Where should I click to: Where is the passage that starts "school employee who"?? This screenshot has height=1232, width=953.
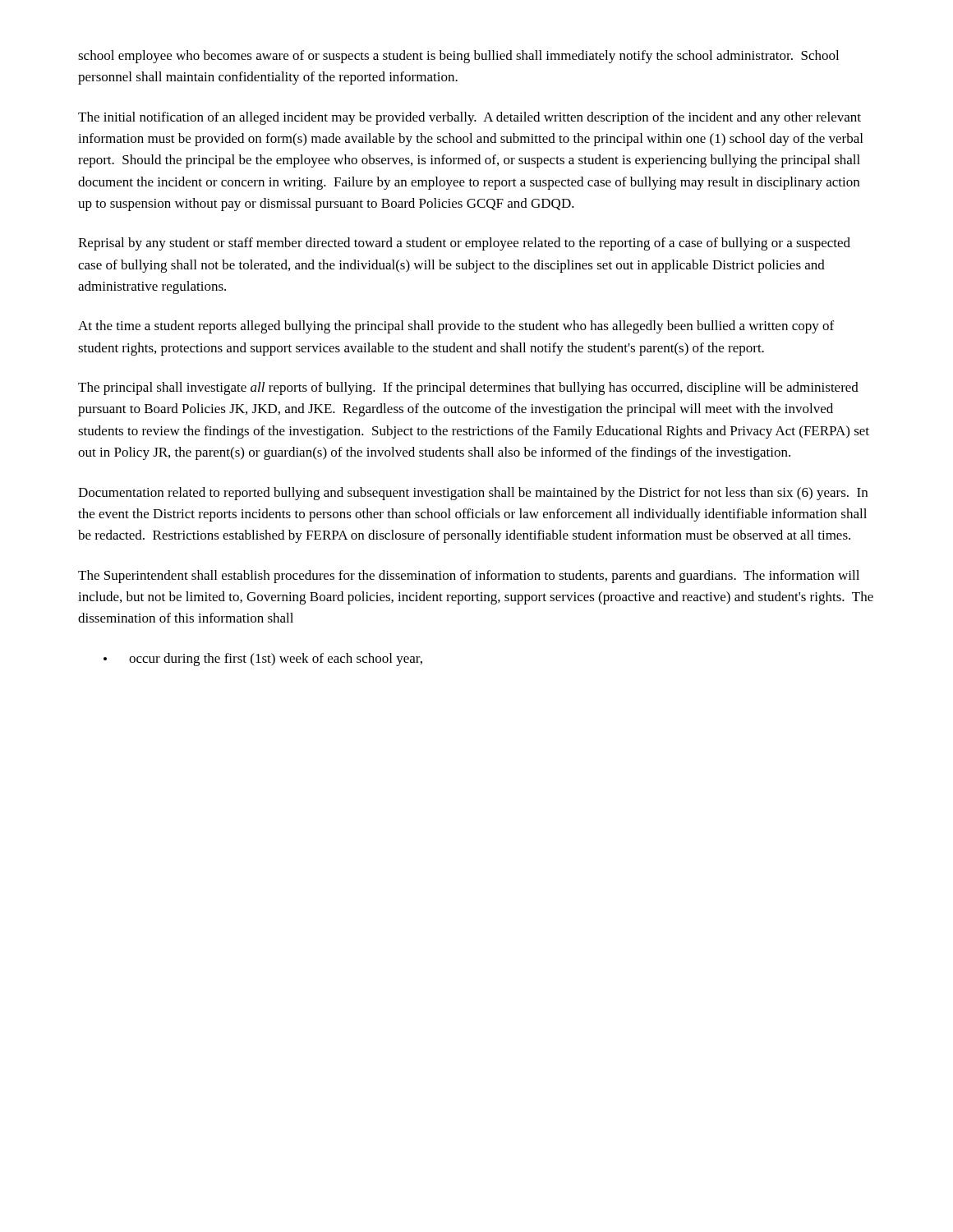459,66
